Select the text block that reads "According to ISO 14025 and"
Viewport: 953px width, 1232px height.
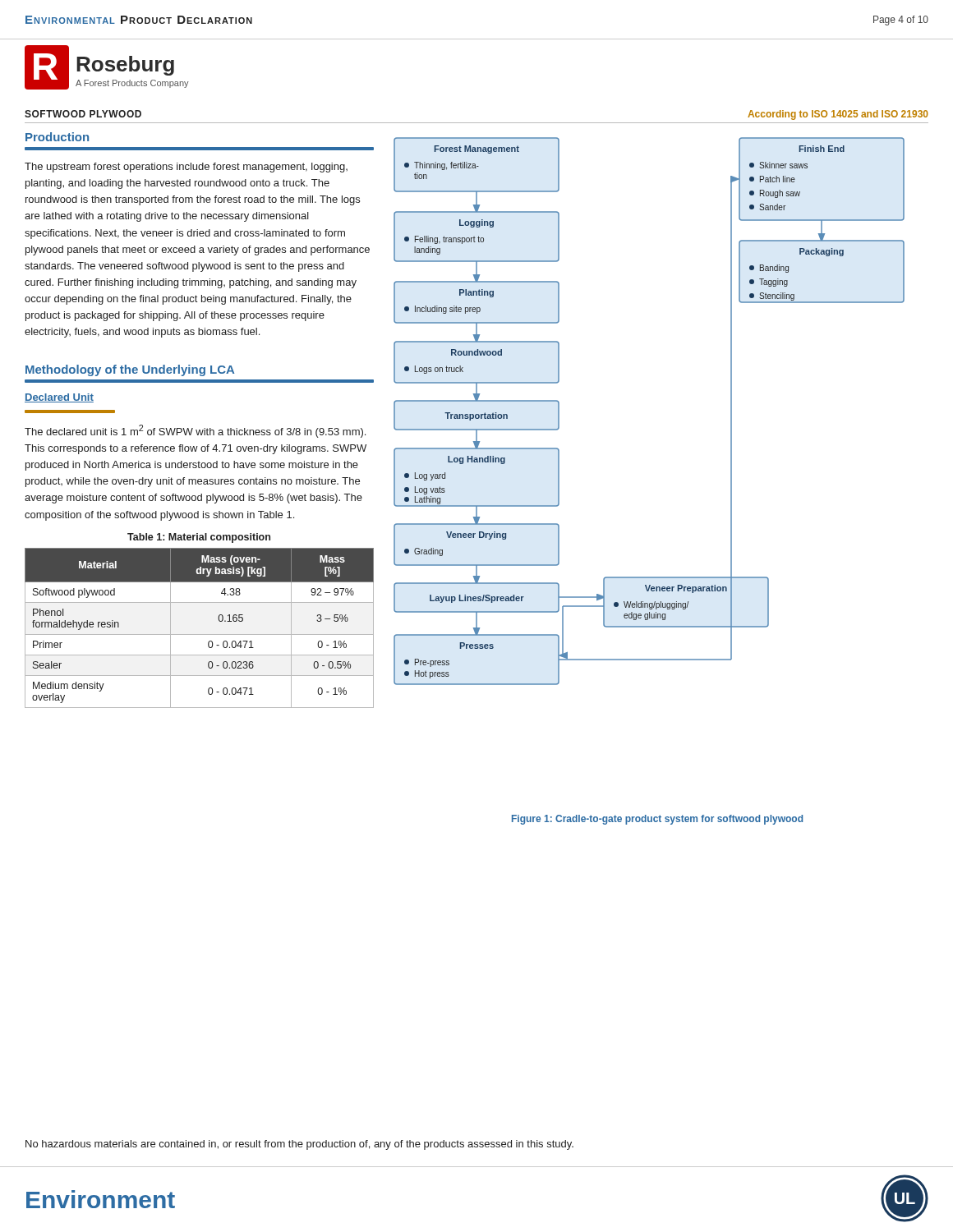click(x=838, y=114)
